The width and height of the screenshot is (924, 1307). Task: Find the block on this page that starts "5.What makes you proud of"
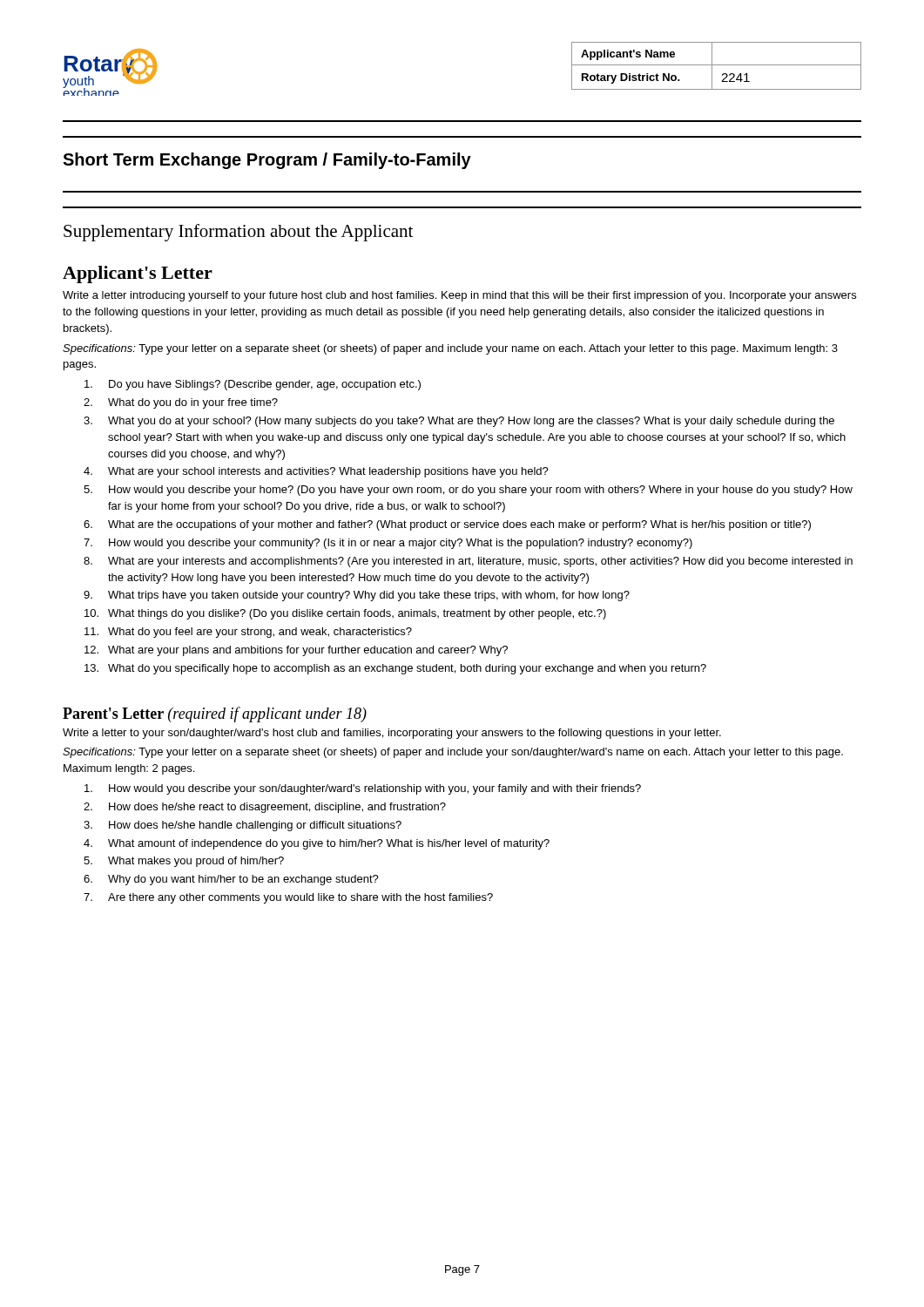(x=184, y=862)
